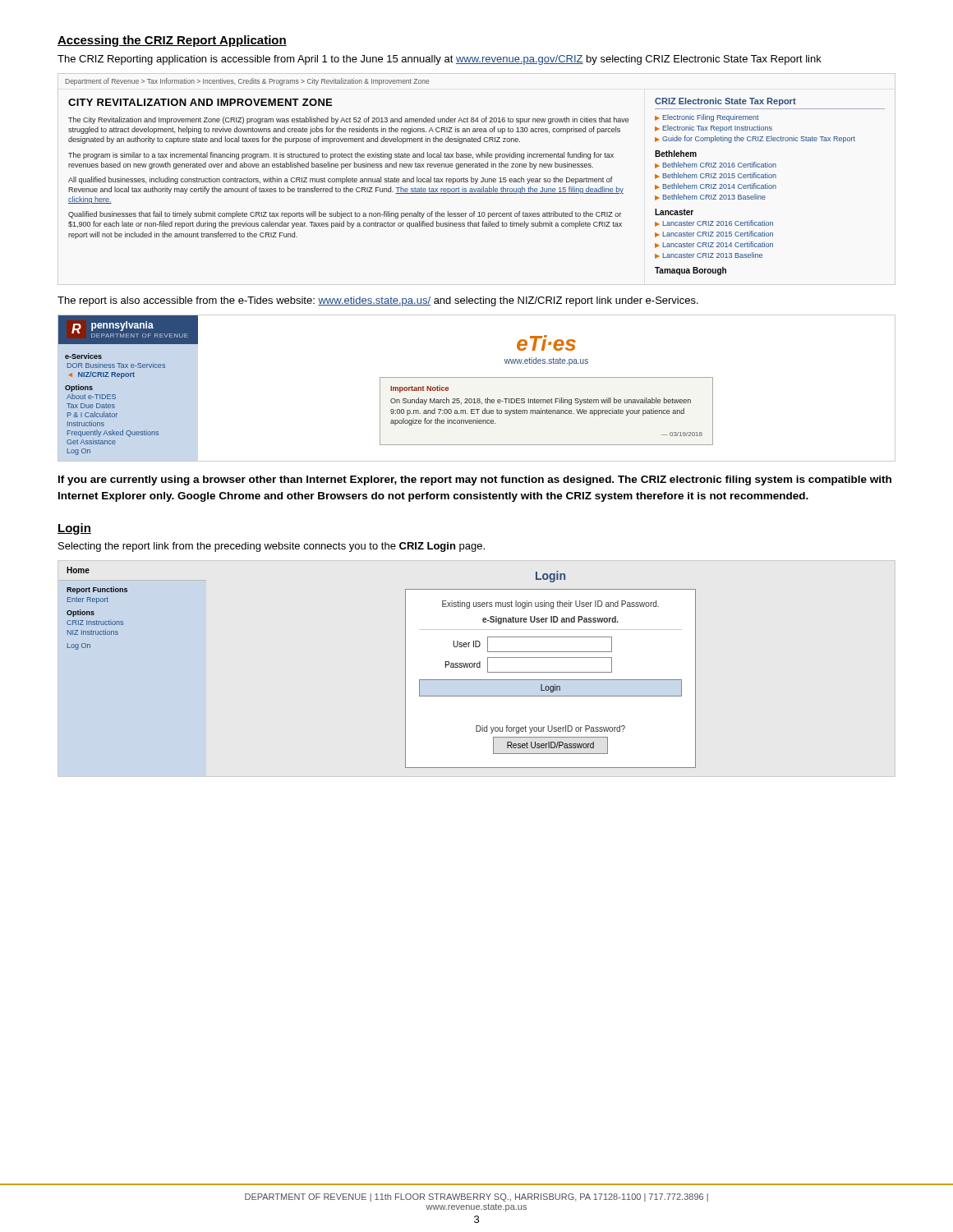Locate the block of text that opens with "The CRIZ Reporting application is accessible from"

(439, 59)
